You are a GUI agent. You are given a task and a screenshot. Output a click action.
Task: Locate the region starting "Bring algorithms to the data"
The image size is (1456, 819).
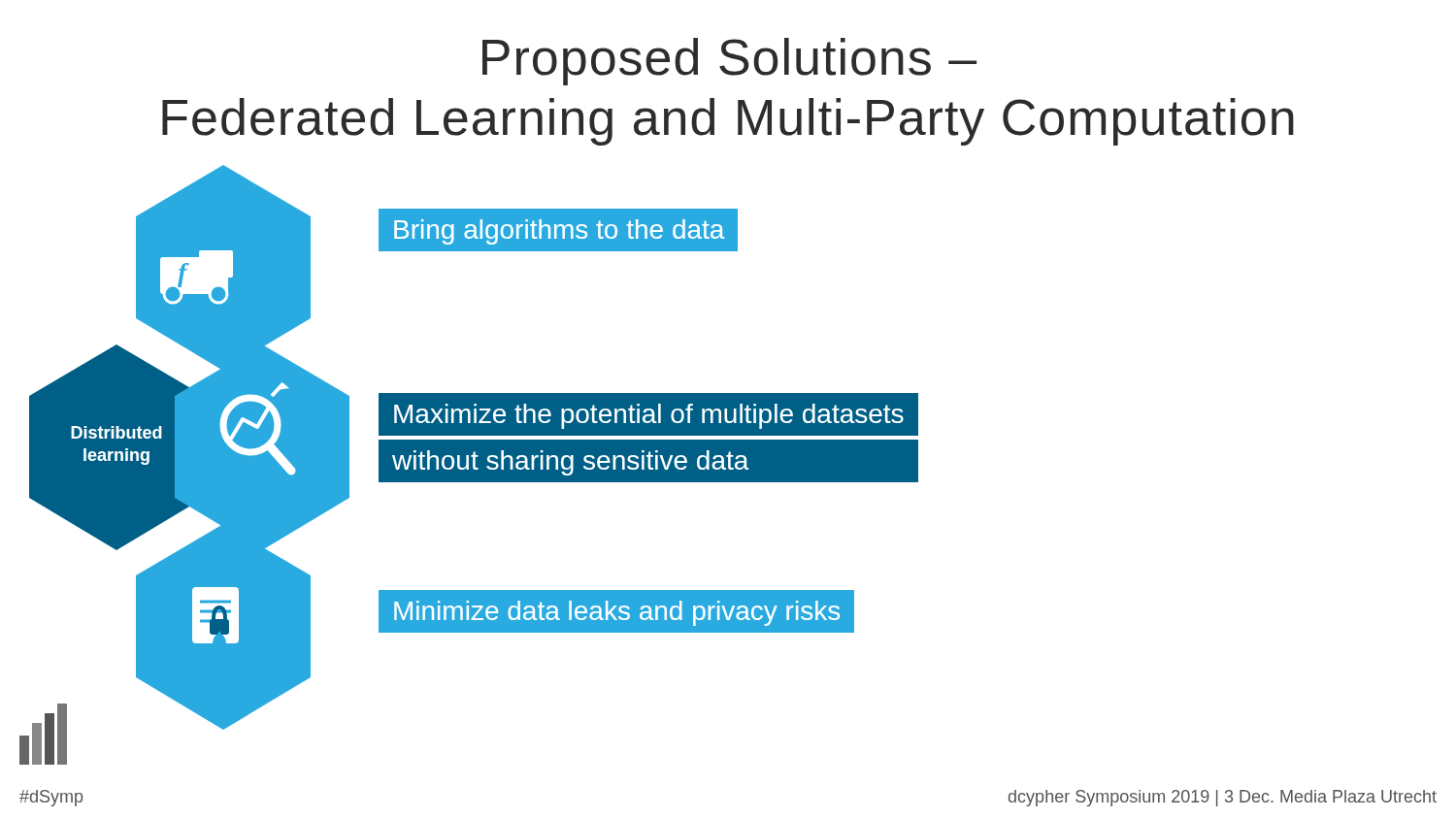[x=558, y=230]
